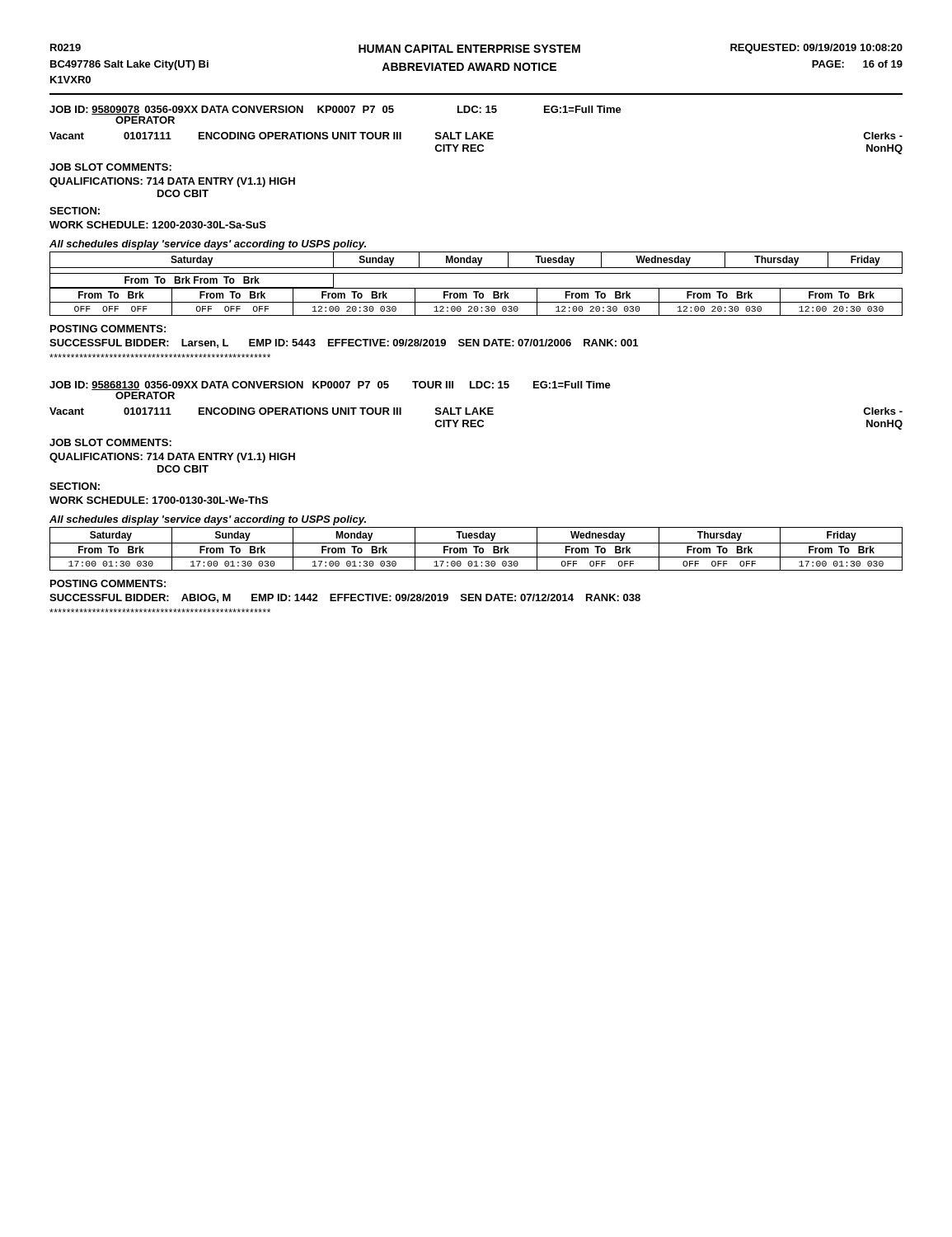
Task: Point to the region starting "JOB ID: 95809078 0356-09XX DATA CONVERSION KP0007"
Action: pyautogui.click(x=476, y=109)
